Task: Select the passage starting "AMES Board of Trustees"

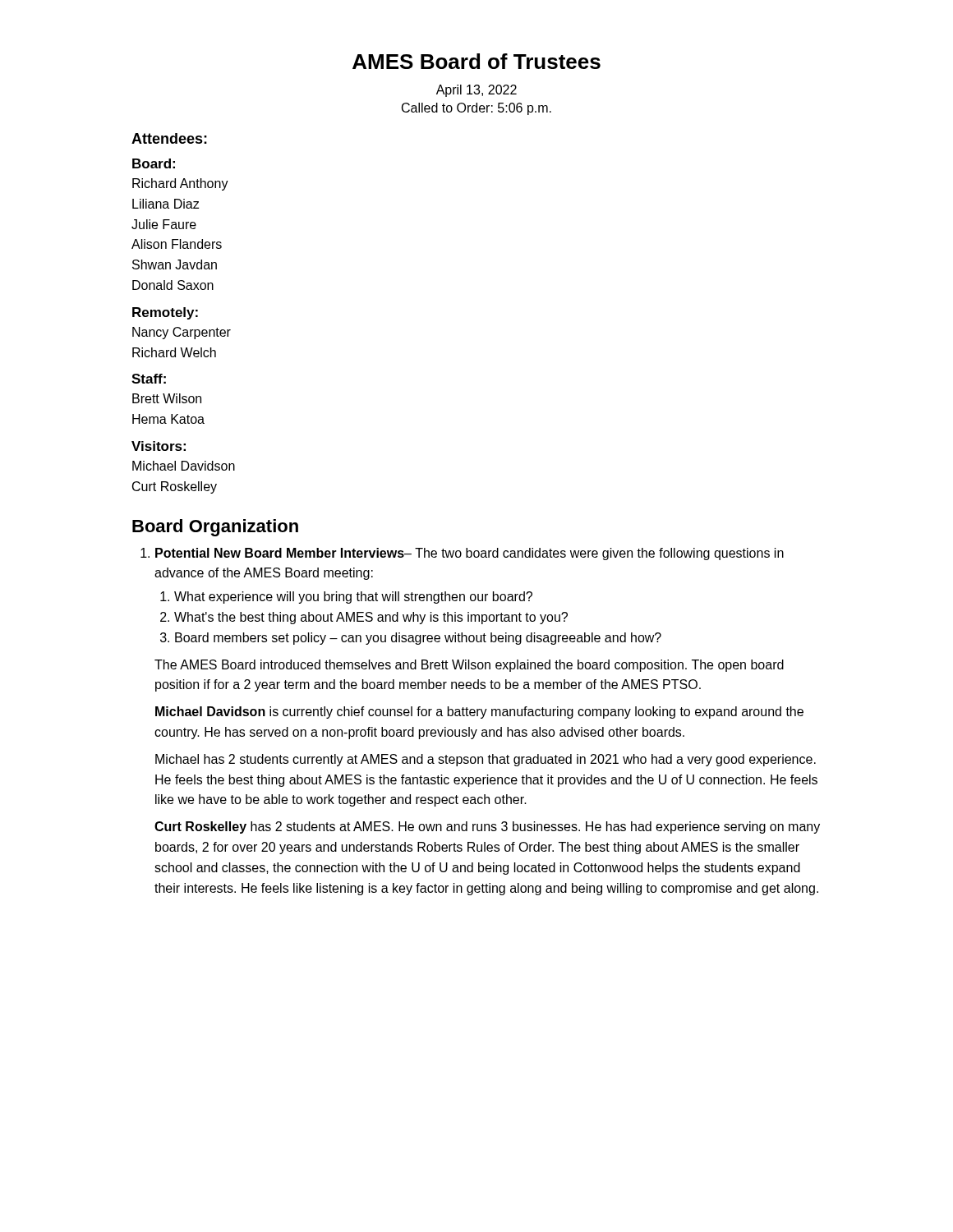Action: 476,62
